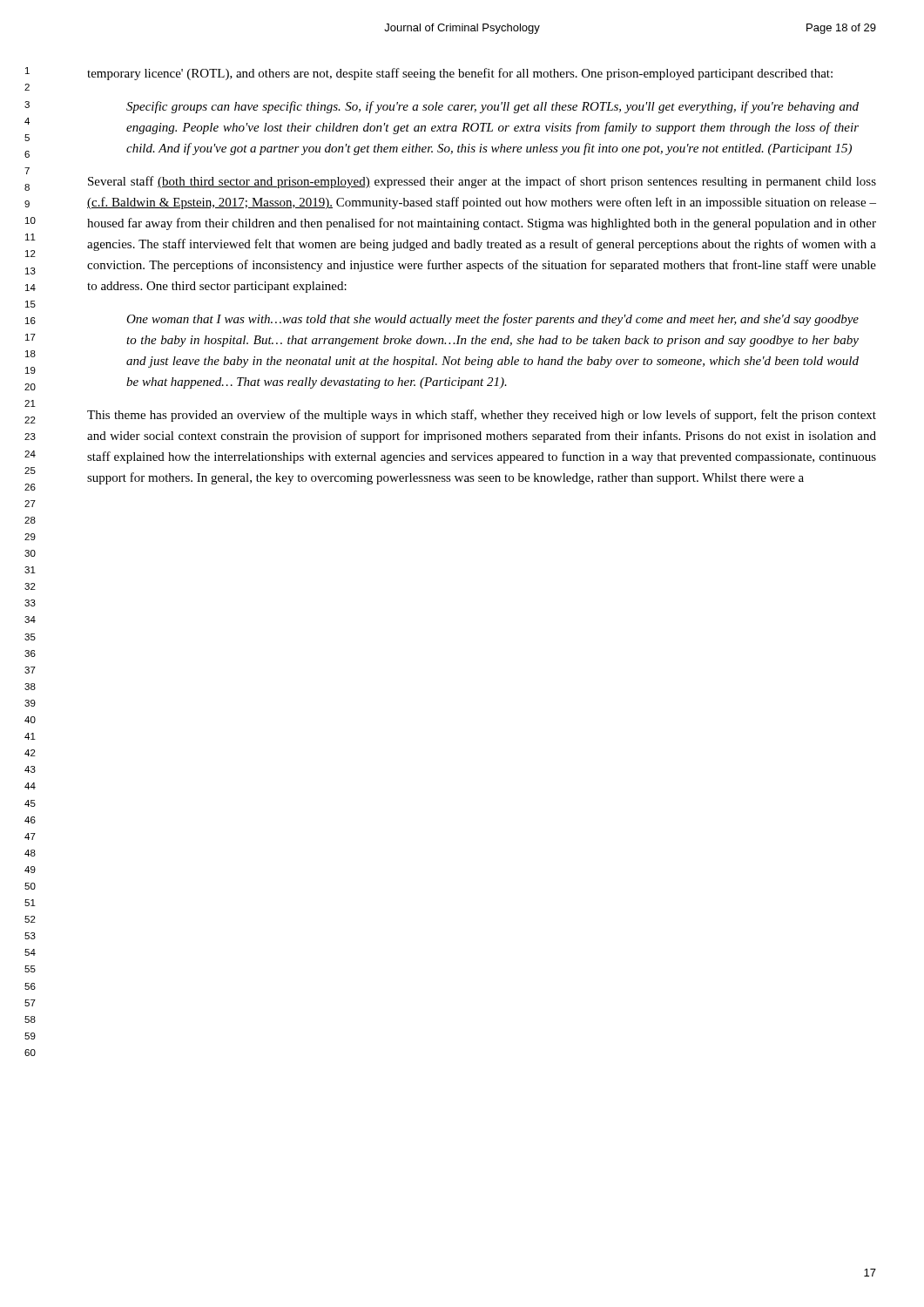Screen dimensions: 1307x924
Task: Click on the text block containing "temporary licence' (ROTL),"
Action: pos(460,73)
